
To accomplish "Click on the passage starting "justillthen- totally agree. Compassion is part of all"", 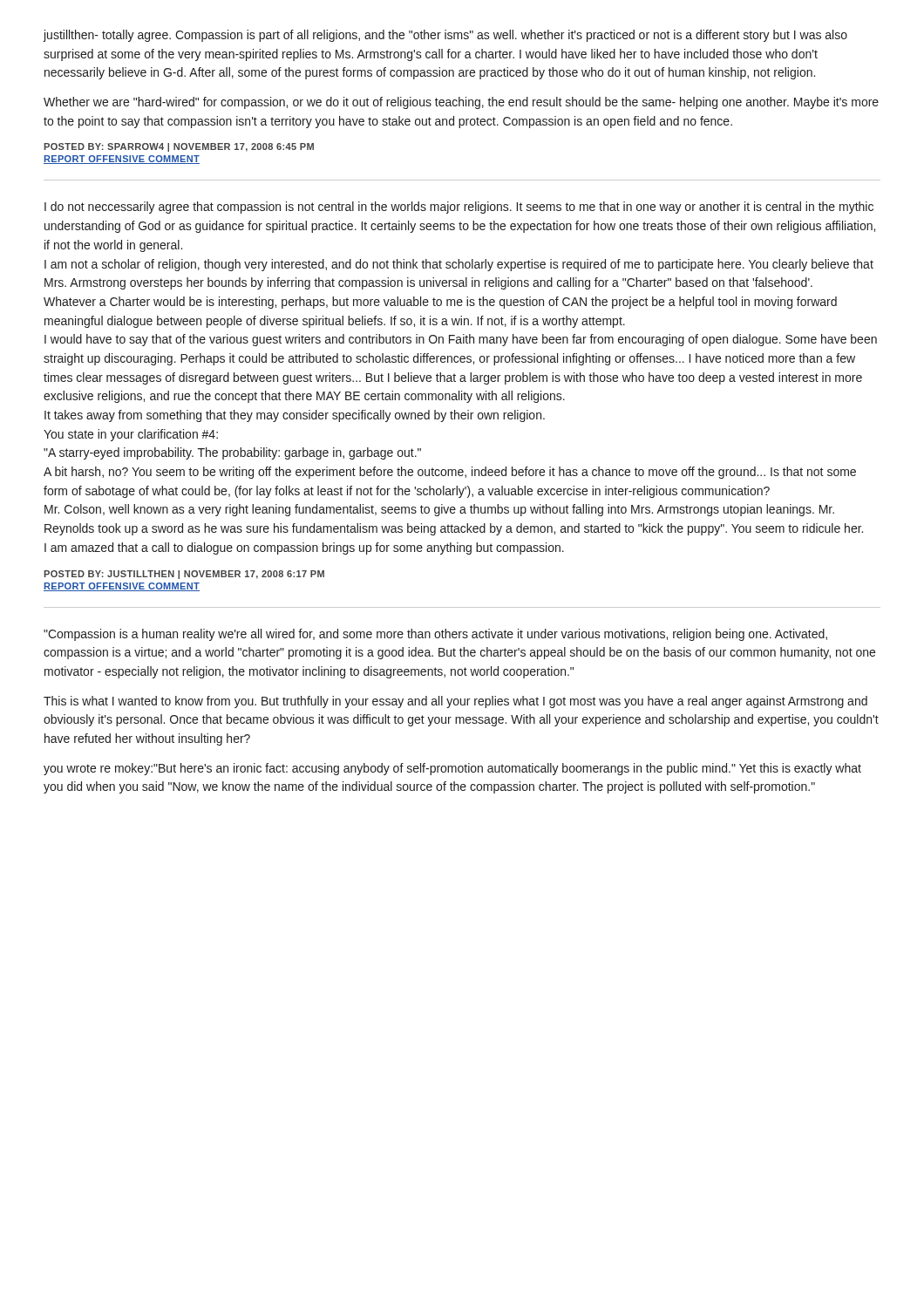I will (445, 54).
